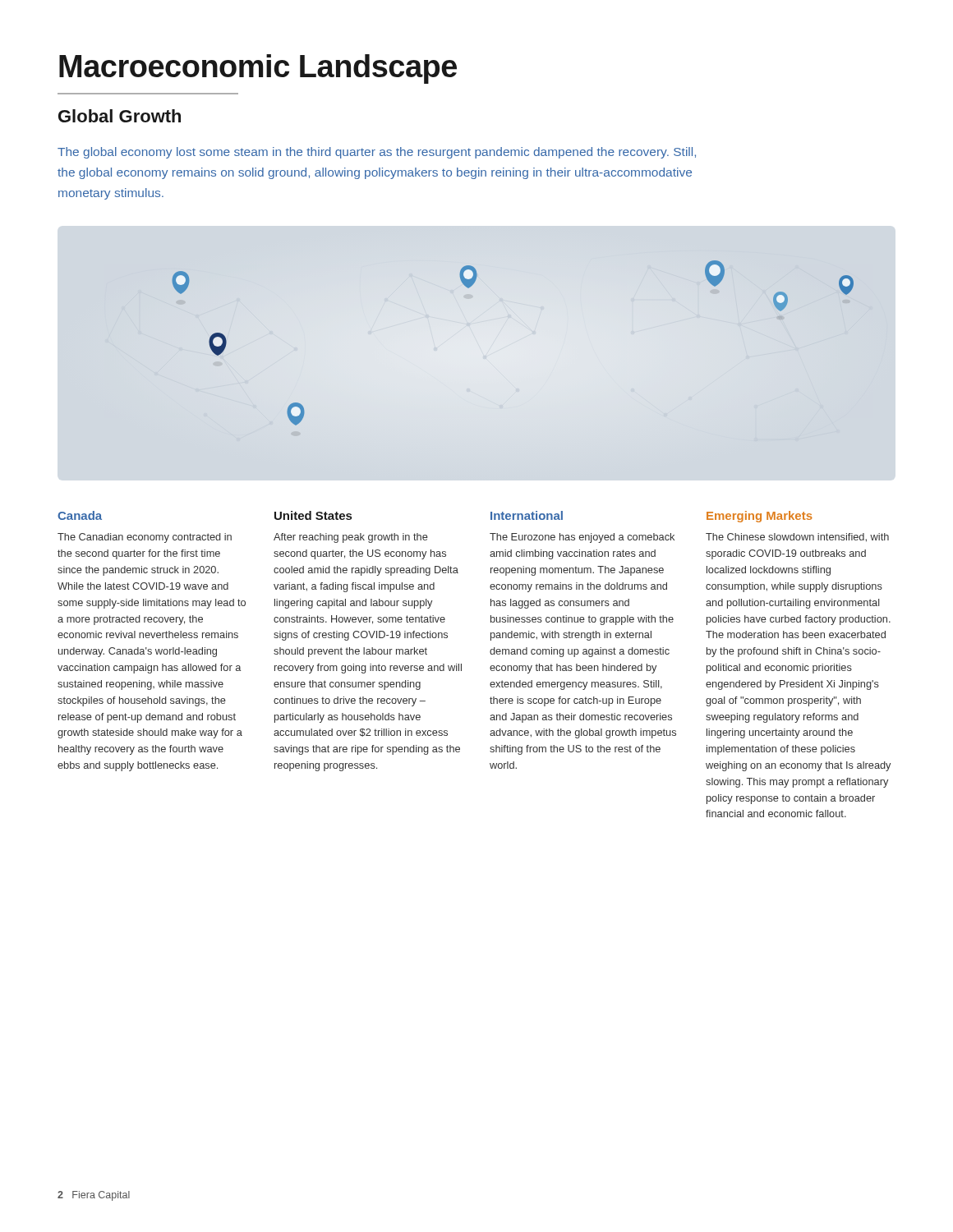The image size is (953, 1232).
Task: Where does it say "Global Growth"?
Action: click(120, 116)
